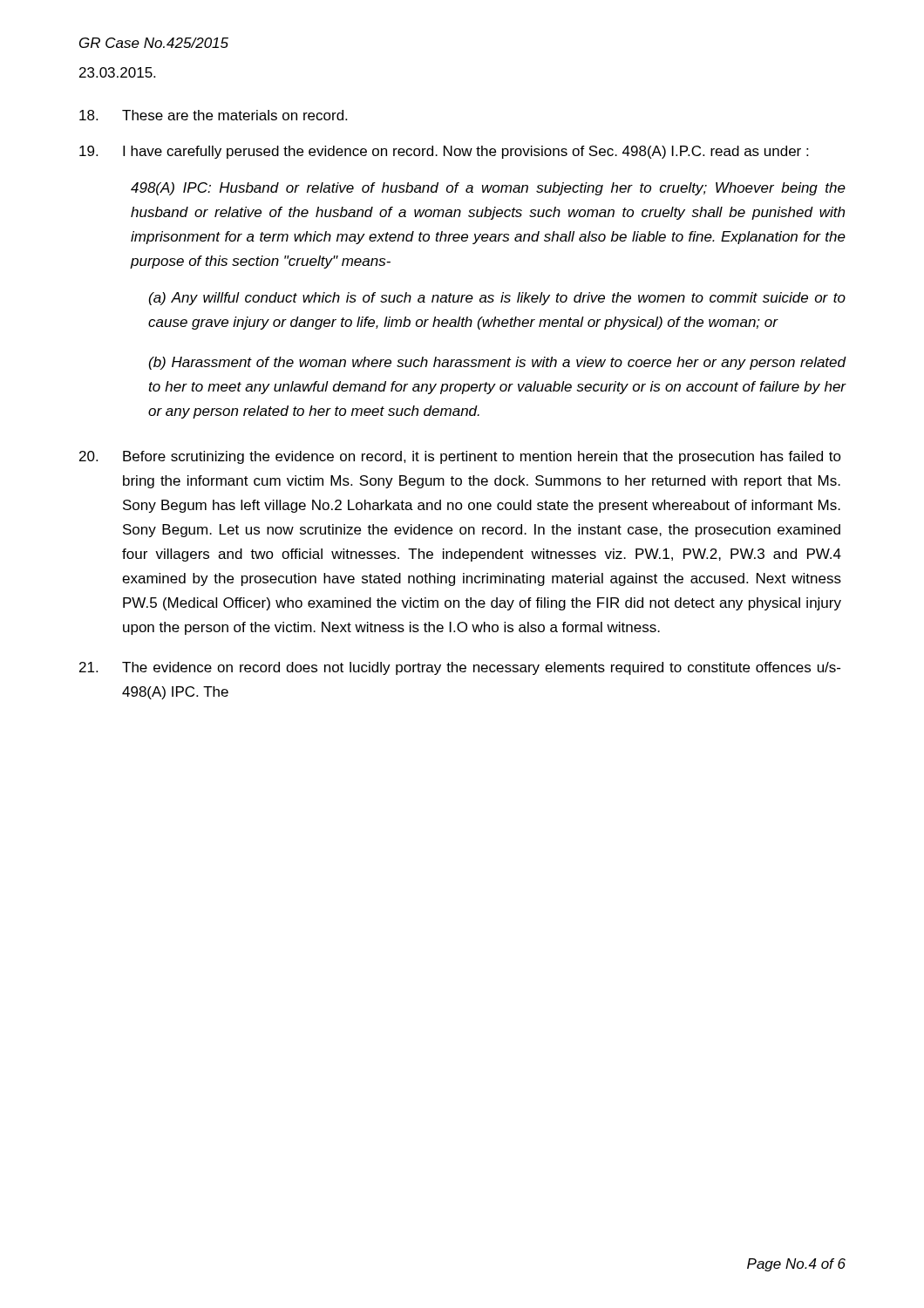This screenshot has height=1308, width=924.
Task: Locate the block of text that opens with "I have carefully perused the evidence"
Action: [462, 152]
